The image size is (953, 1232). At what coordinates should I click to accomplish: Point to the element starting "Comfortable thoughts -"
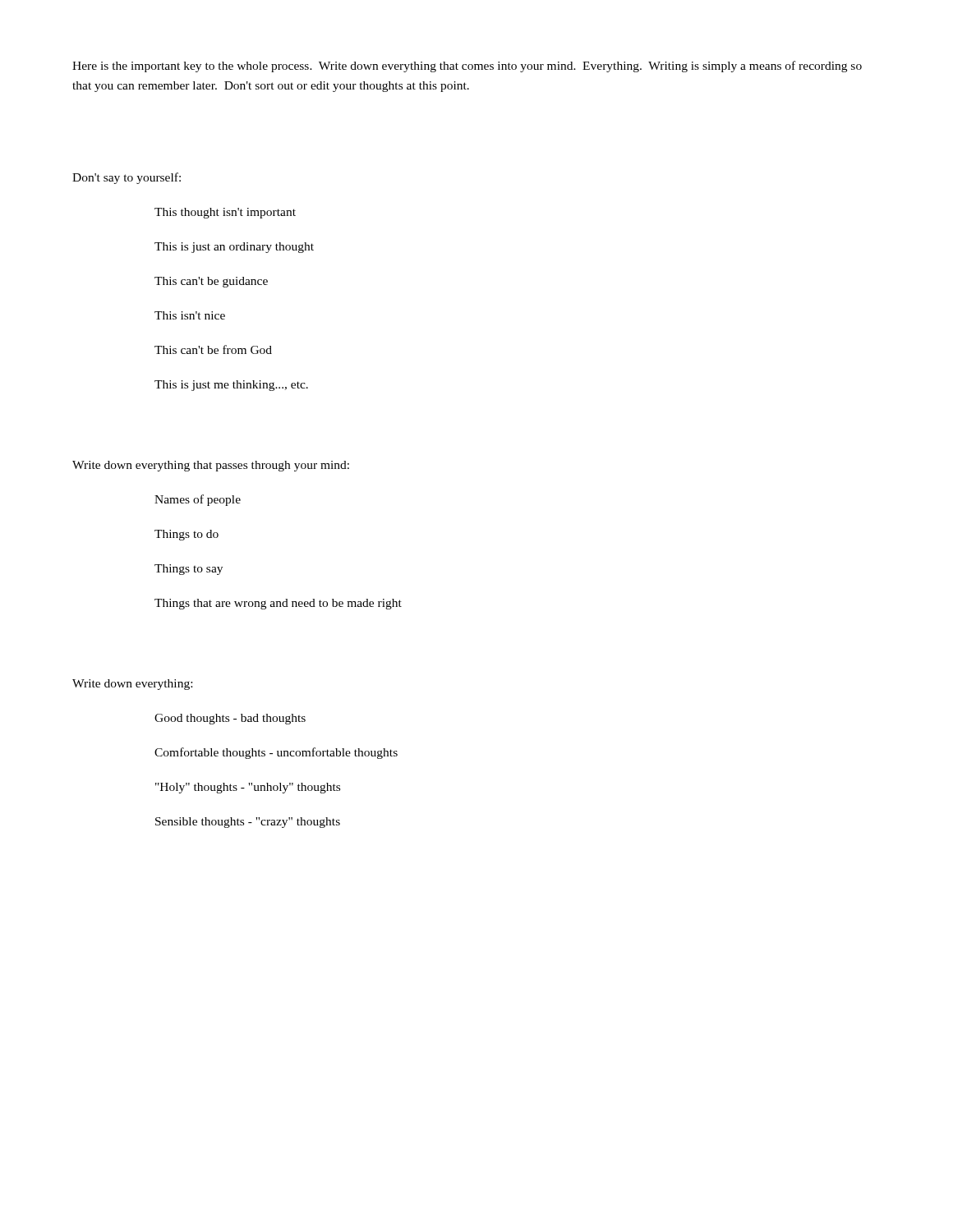pyautogui.click(x=276, y=752)
